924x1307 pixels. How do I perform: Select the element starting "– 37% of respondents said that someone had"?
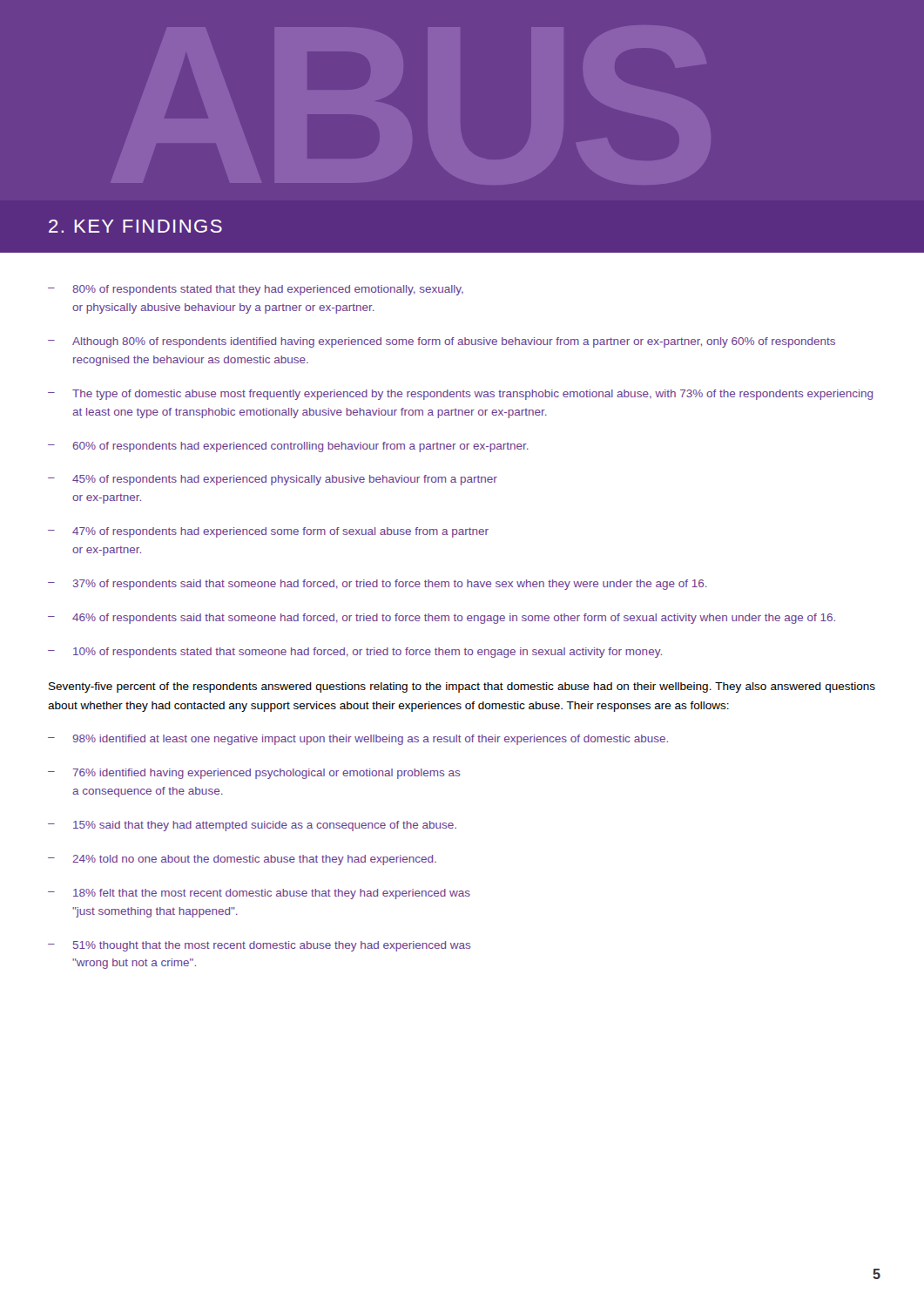tap(378, 584)
